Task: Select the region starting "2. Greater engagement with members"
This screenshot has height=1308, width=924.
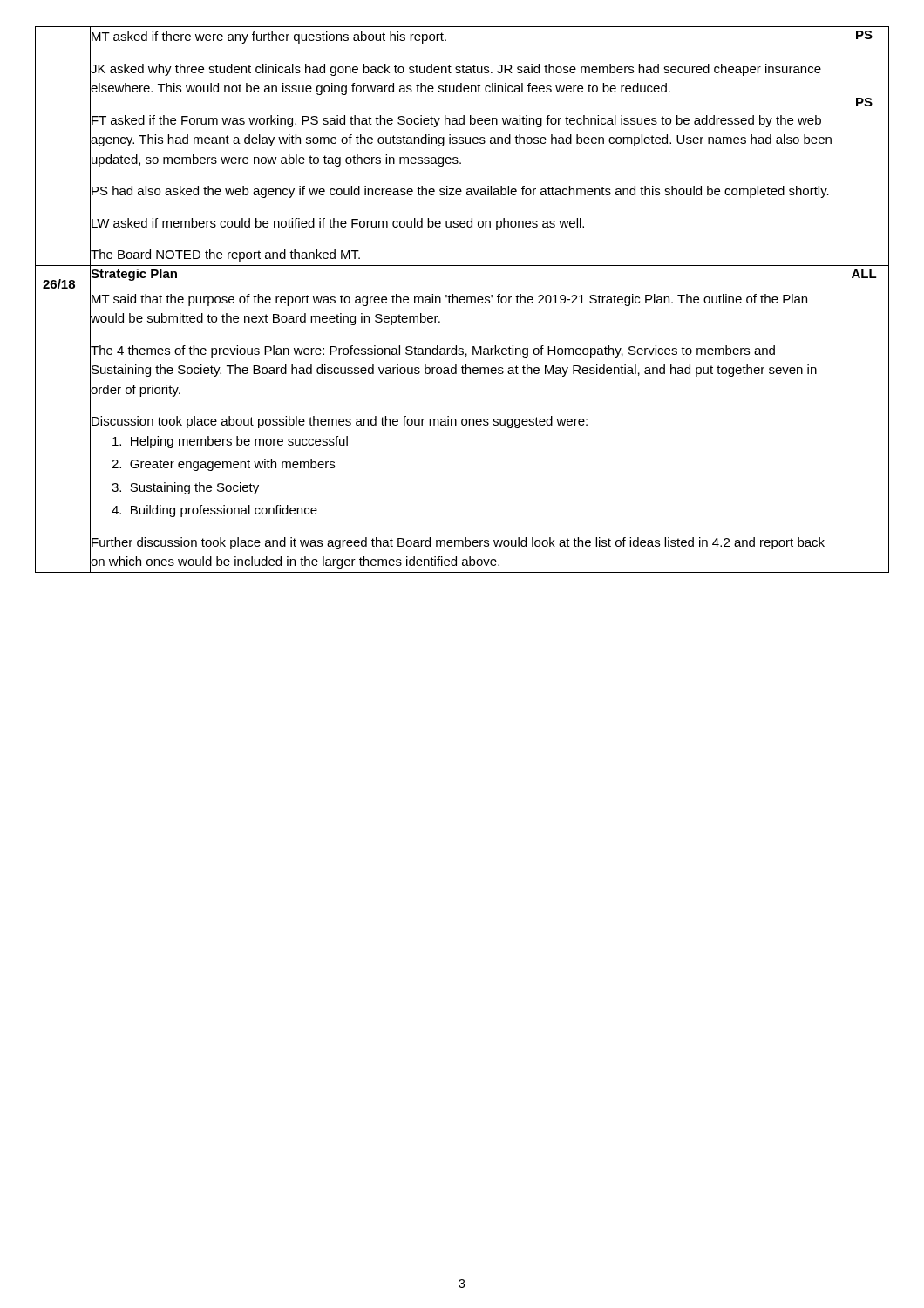Action: point(224,463)
